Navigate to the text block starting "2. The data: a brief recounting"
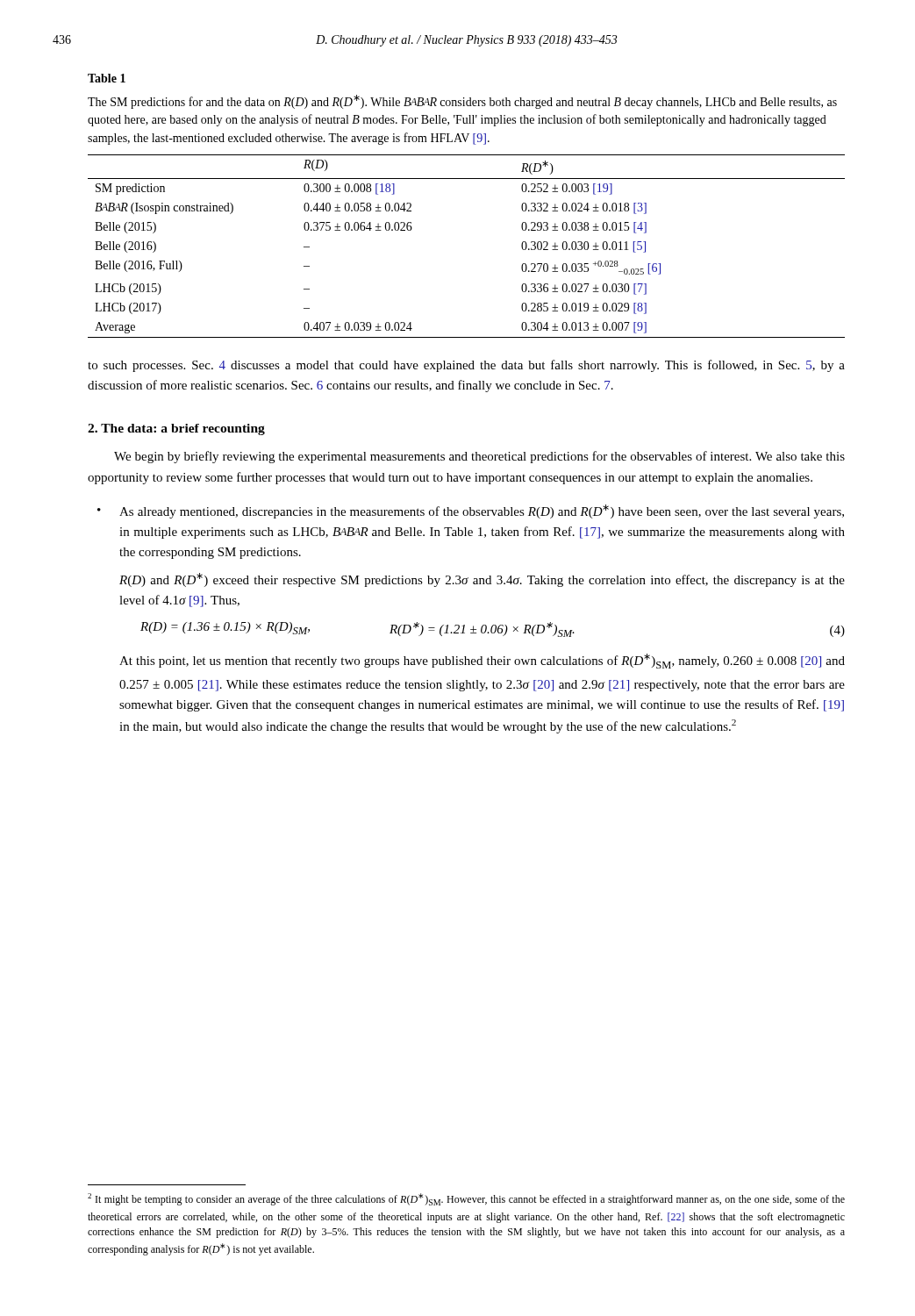 tap(176, 428)
